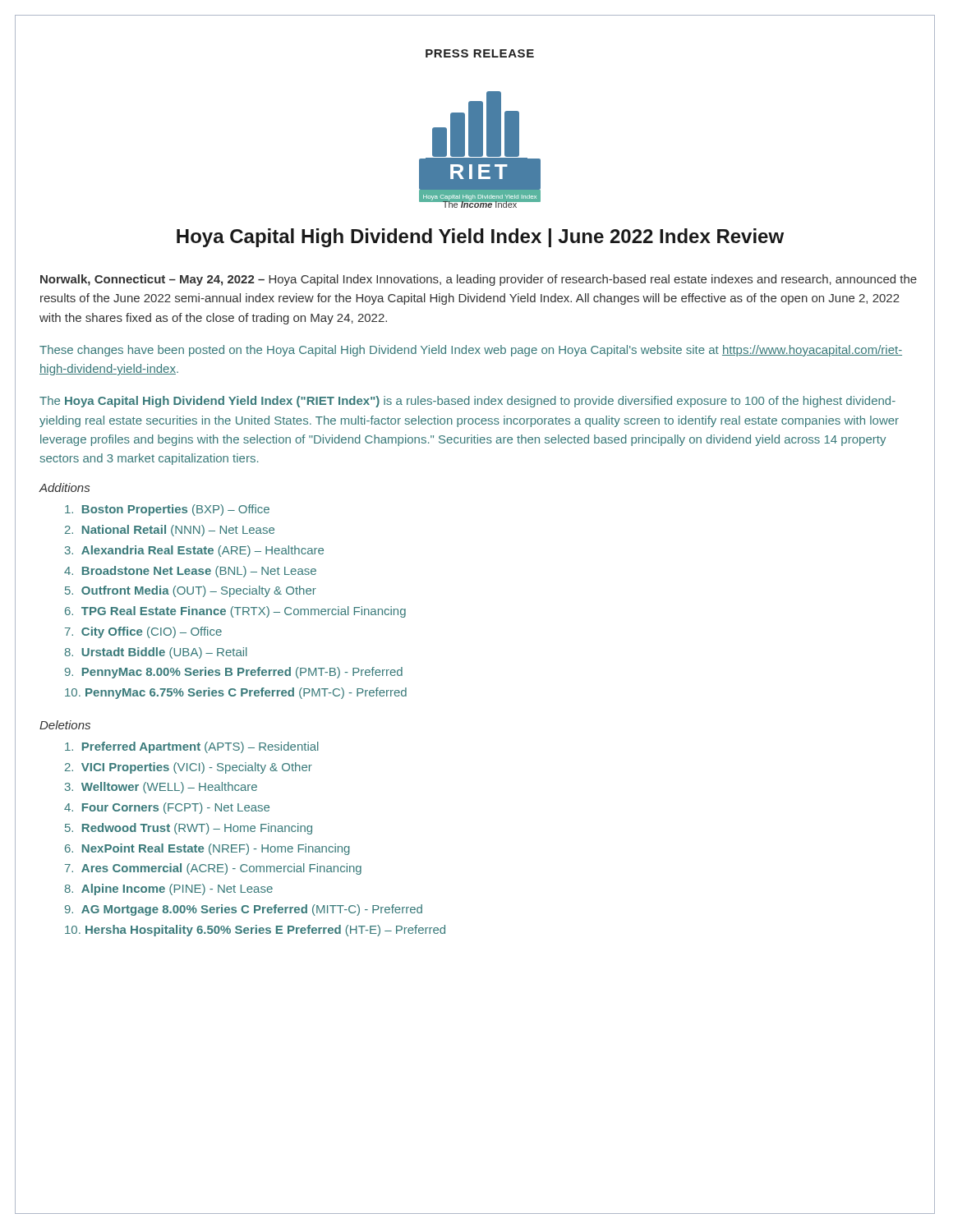Locate the list item with the text "10. Hersha Hospitality 6.50% Series E Preferred (HT-E)"
This screenshot has height=1232, width=953.
[x=255, y=929]
